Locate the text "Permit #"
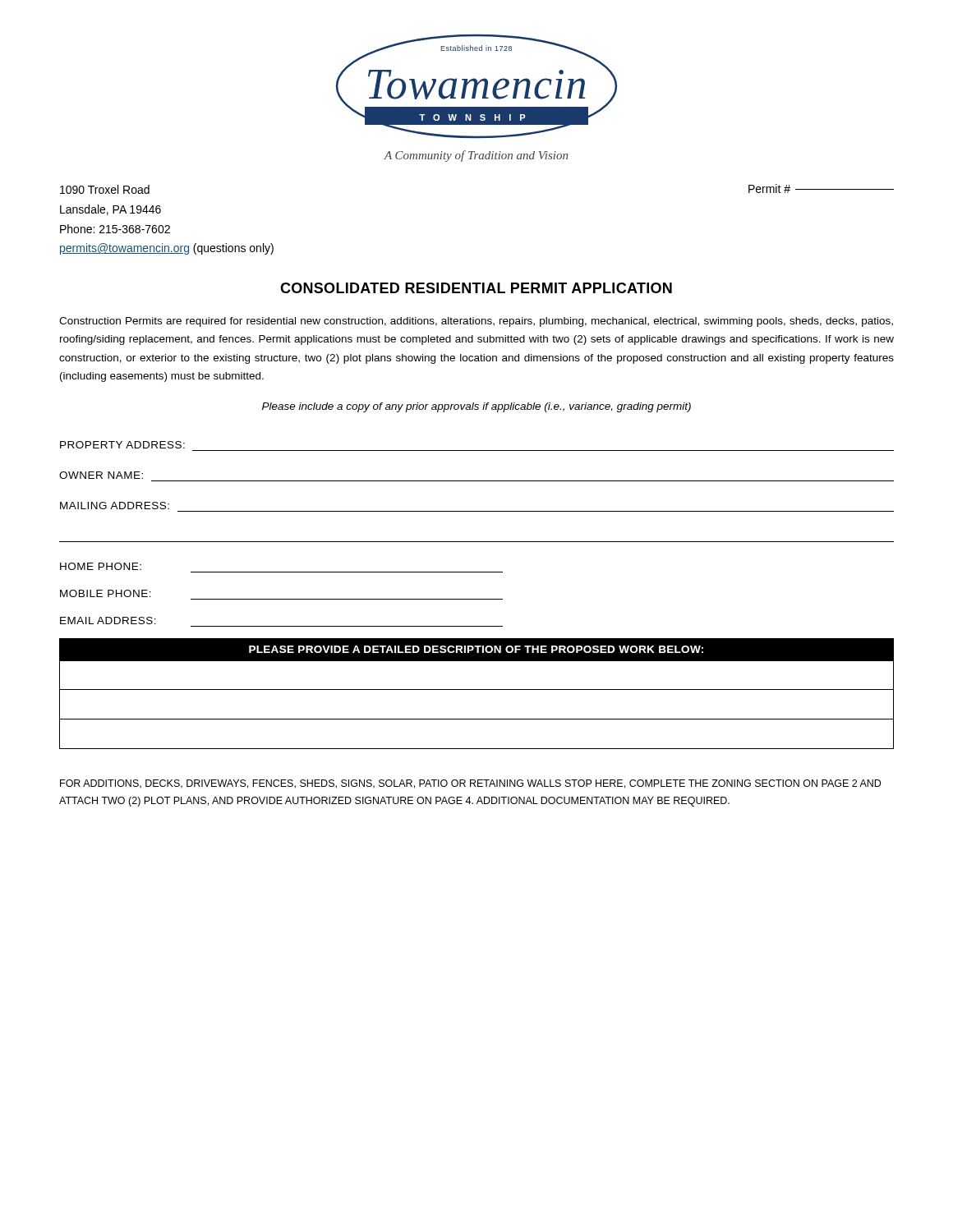 [821, 189]
